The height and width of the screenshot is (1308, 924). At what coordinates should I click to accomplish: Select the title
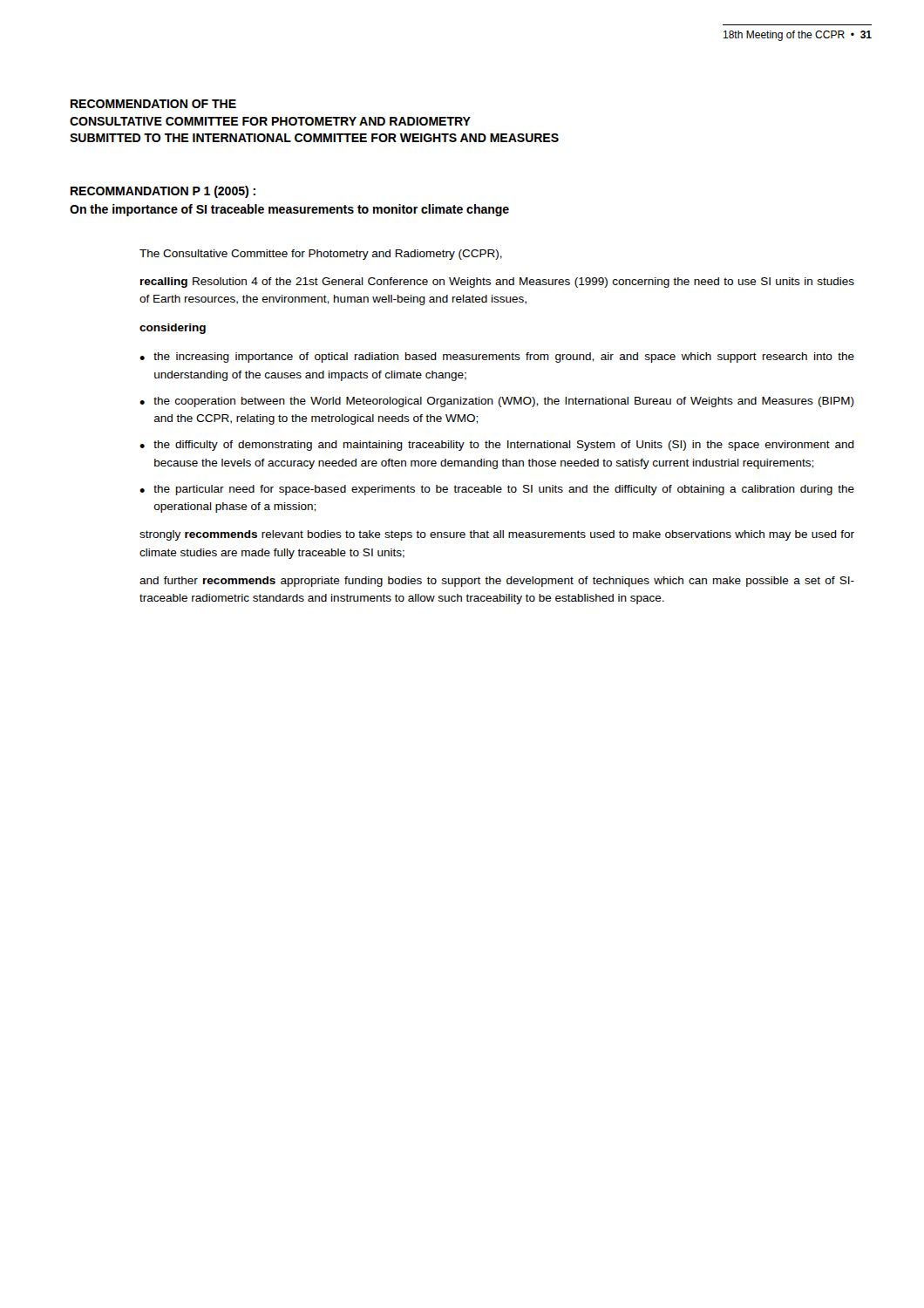462,122
